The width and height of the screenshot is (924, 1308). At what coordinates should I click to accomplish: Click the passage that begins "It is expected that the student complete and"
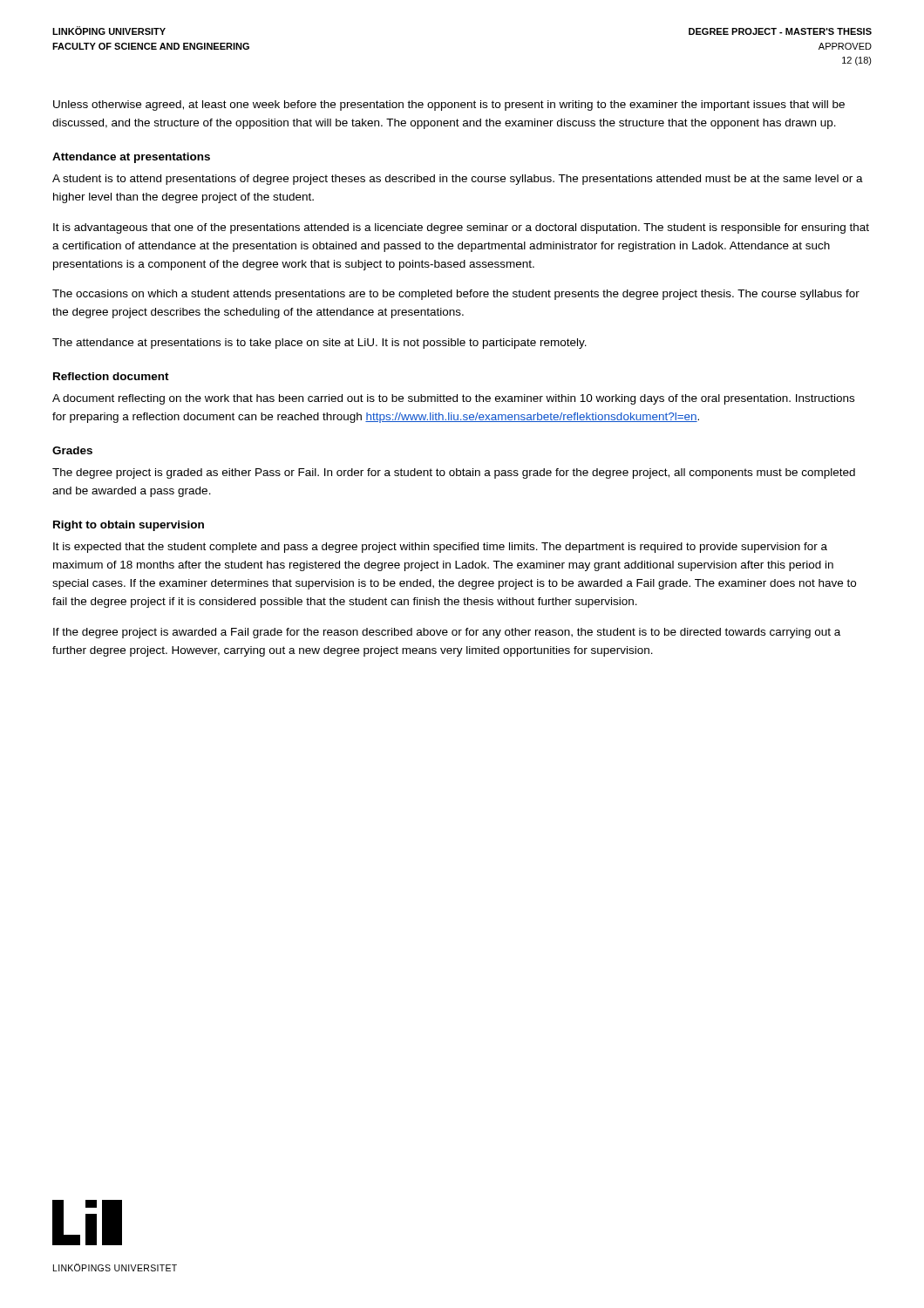click(x=455, y=574)
